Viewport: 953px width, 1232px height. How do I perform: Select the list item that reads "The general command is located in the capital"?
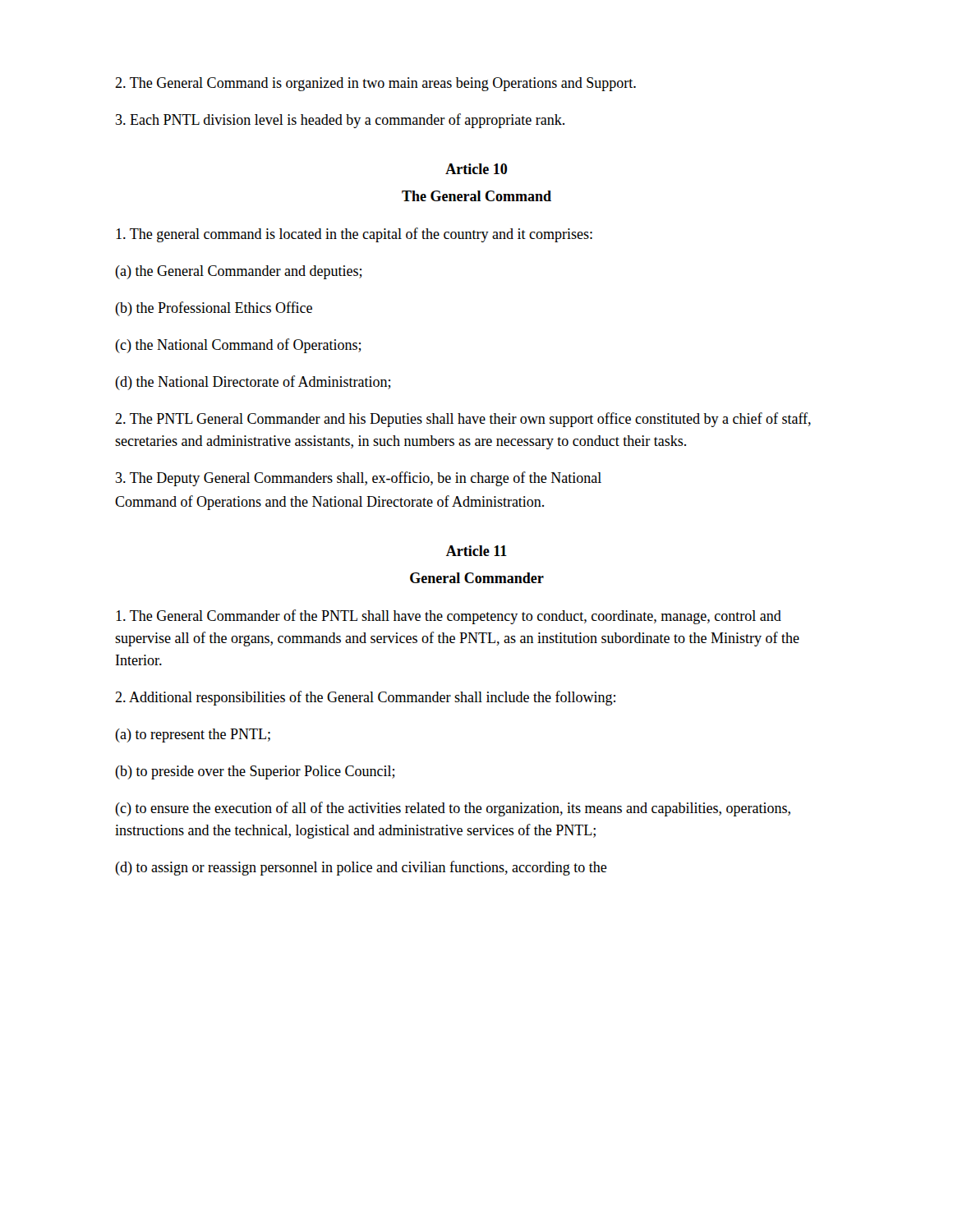[354, 234]
